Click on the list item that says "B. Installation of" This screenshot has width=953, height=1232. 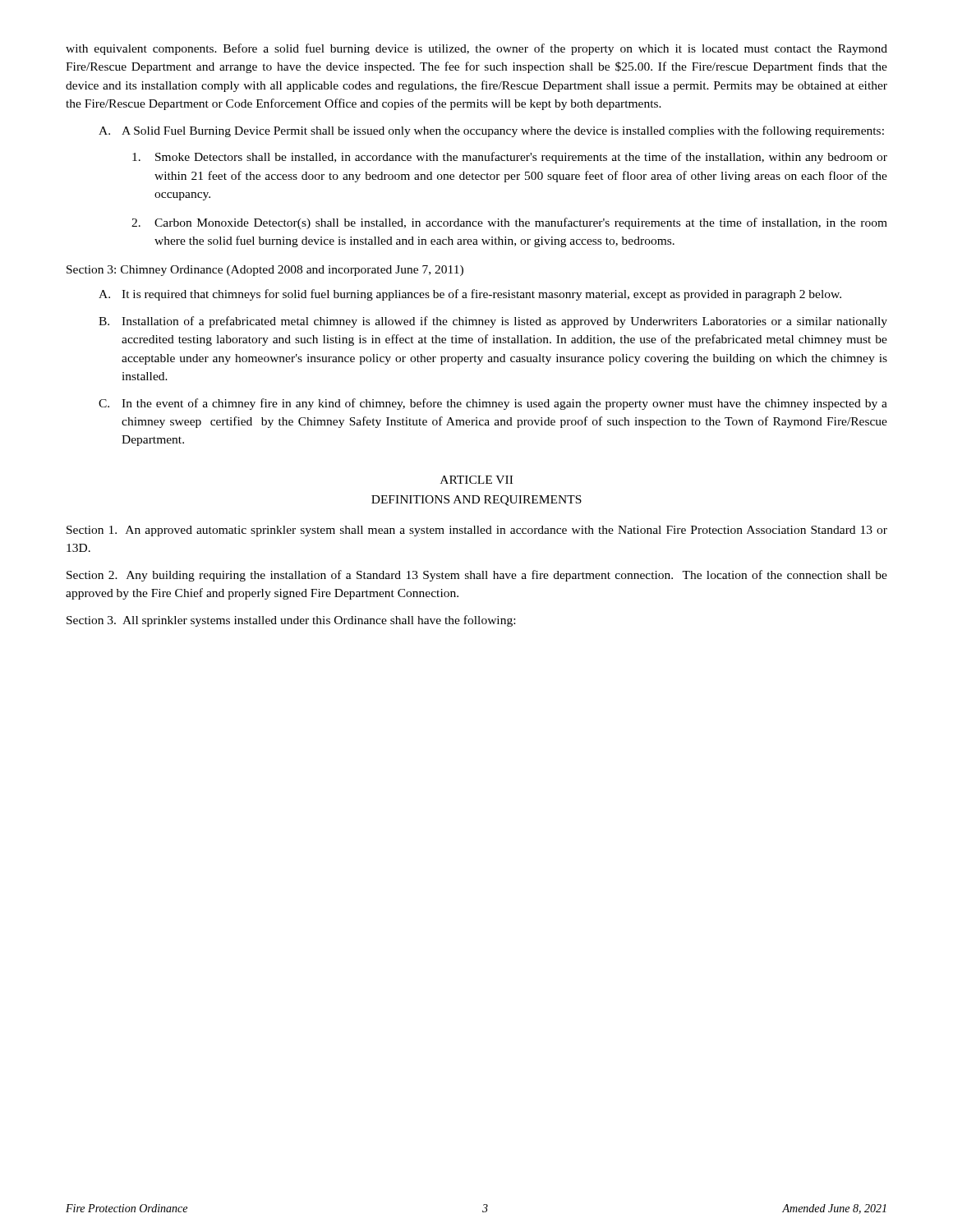click(x=493, y=349)
